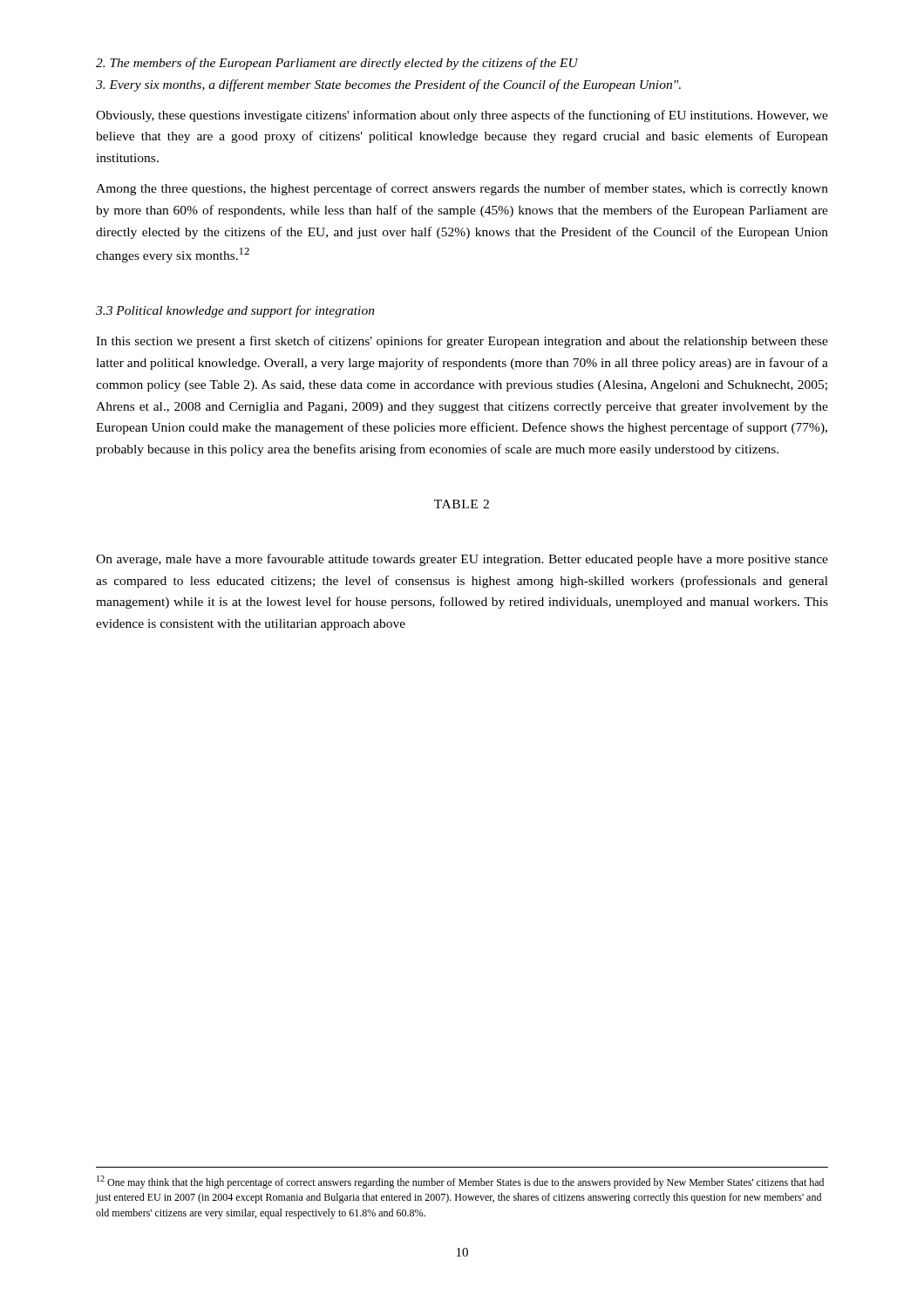The height and width of the screenshot is (1308, 924).
Task: Select the text block containing "Obviously, these questions investigate citizens'"
Action: 462,137
